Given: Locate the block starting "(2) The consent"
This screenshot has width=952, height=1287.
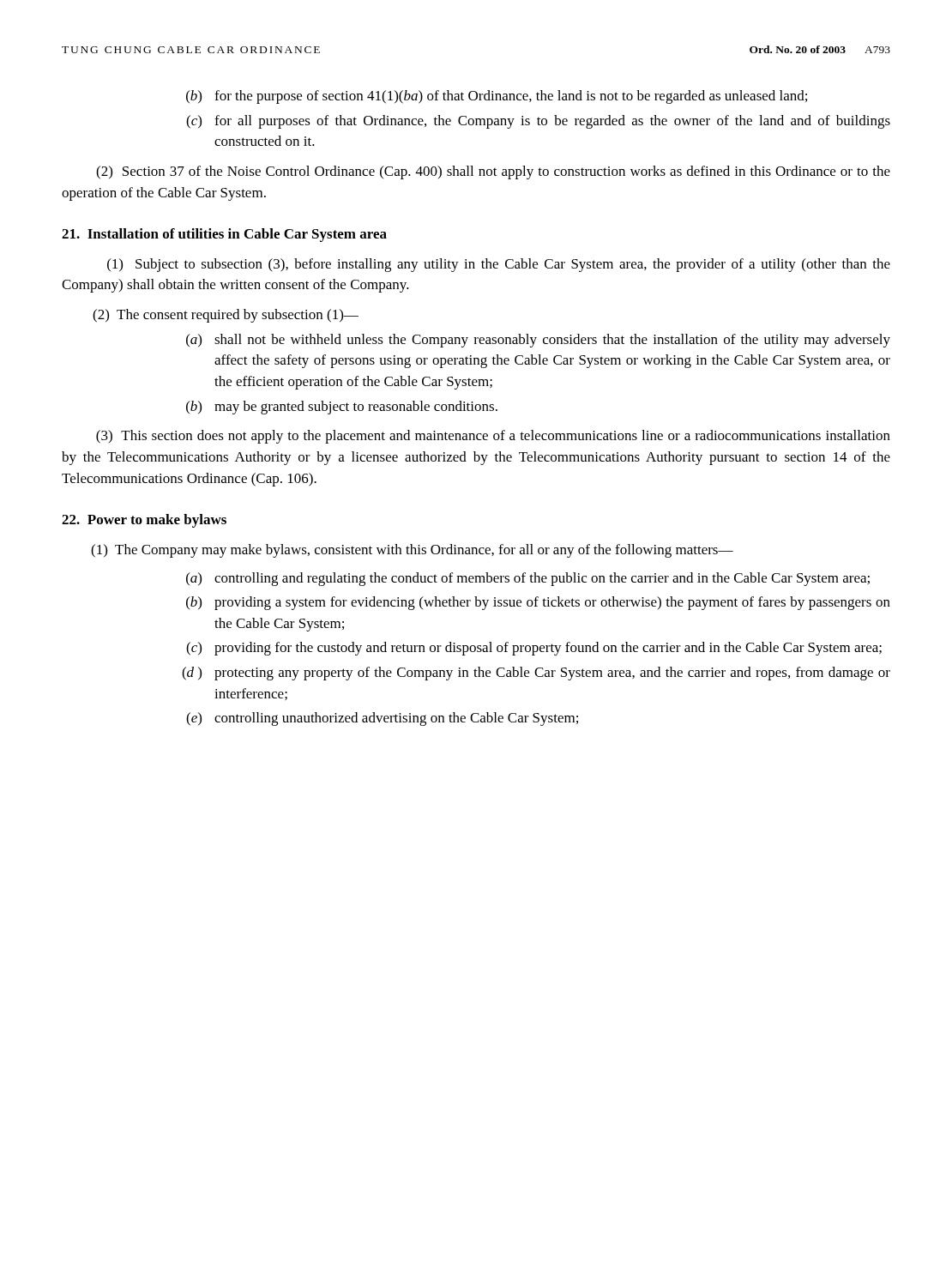Looking at the screenshot, I should [225, 315].
